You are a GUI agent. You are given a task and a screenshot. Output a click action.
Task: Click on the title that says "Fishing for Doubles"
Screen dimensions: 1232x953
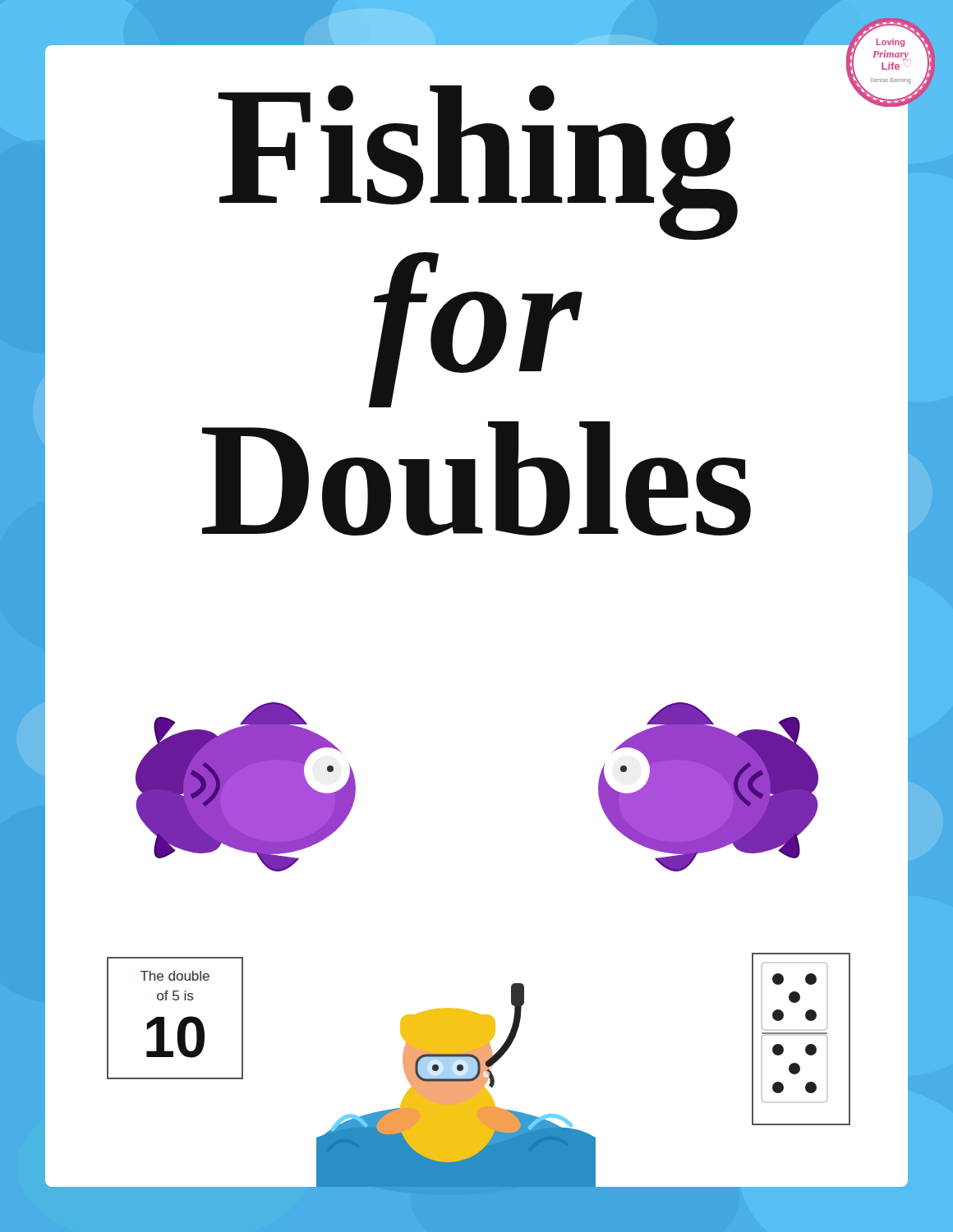(x=476, y=311)
